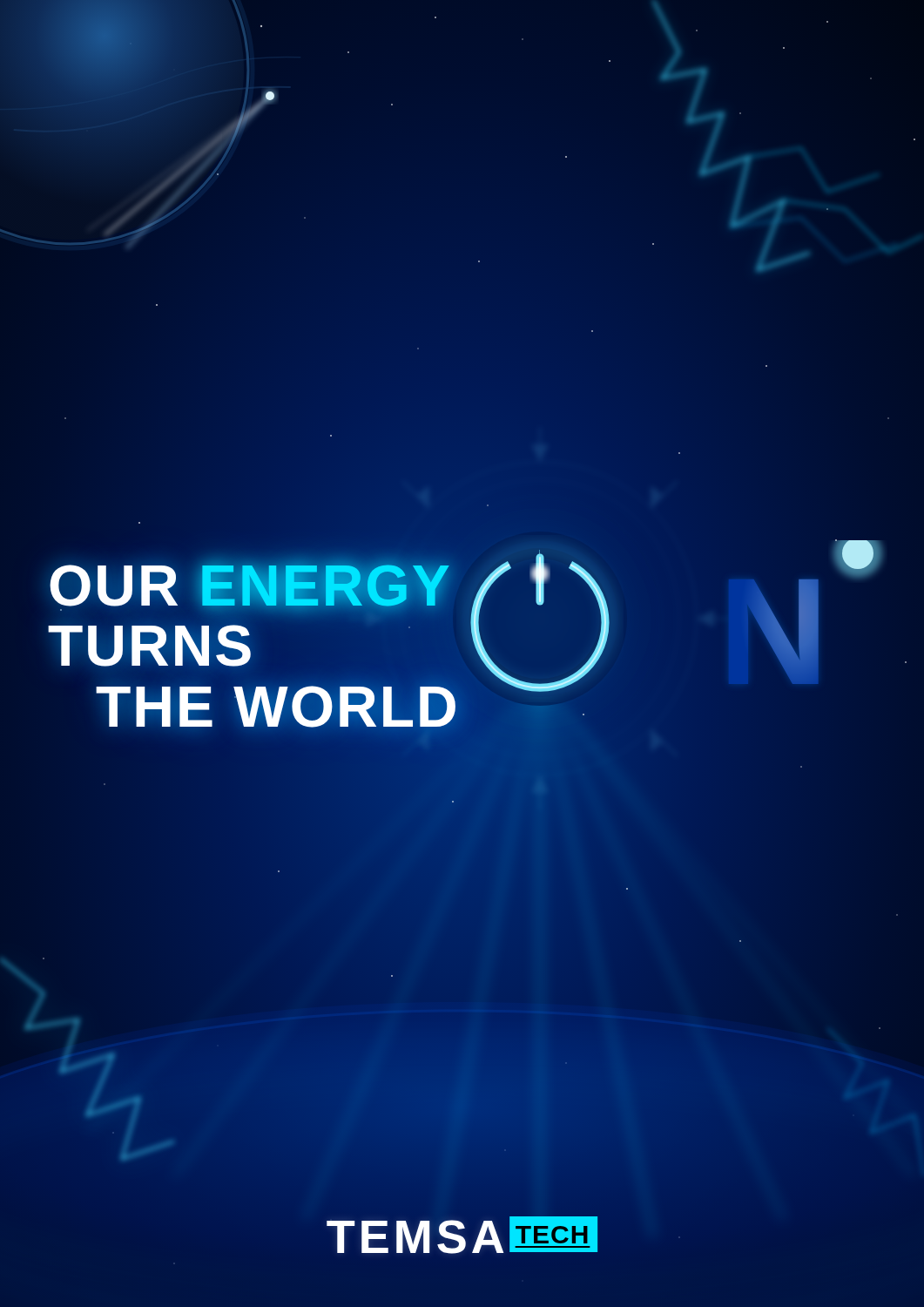Select the title containing "OUR ENERGY TURNS THE WORLD"
The width and height of the screenshot is (924, 1307).
pyautogui.click(x=335, y=646)
